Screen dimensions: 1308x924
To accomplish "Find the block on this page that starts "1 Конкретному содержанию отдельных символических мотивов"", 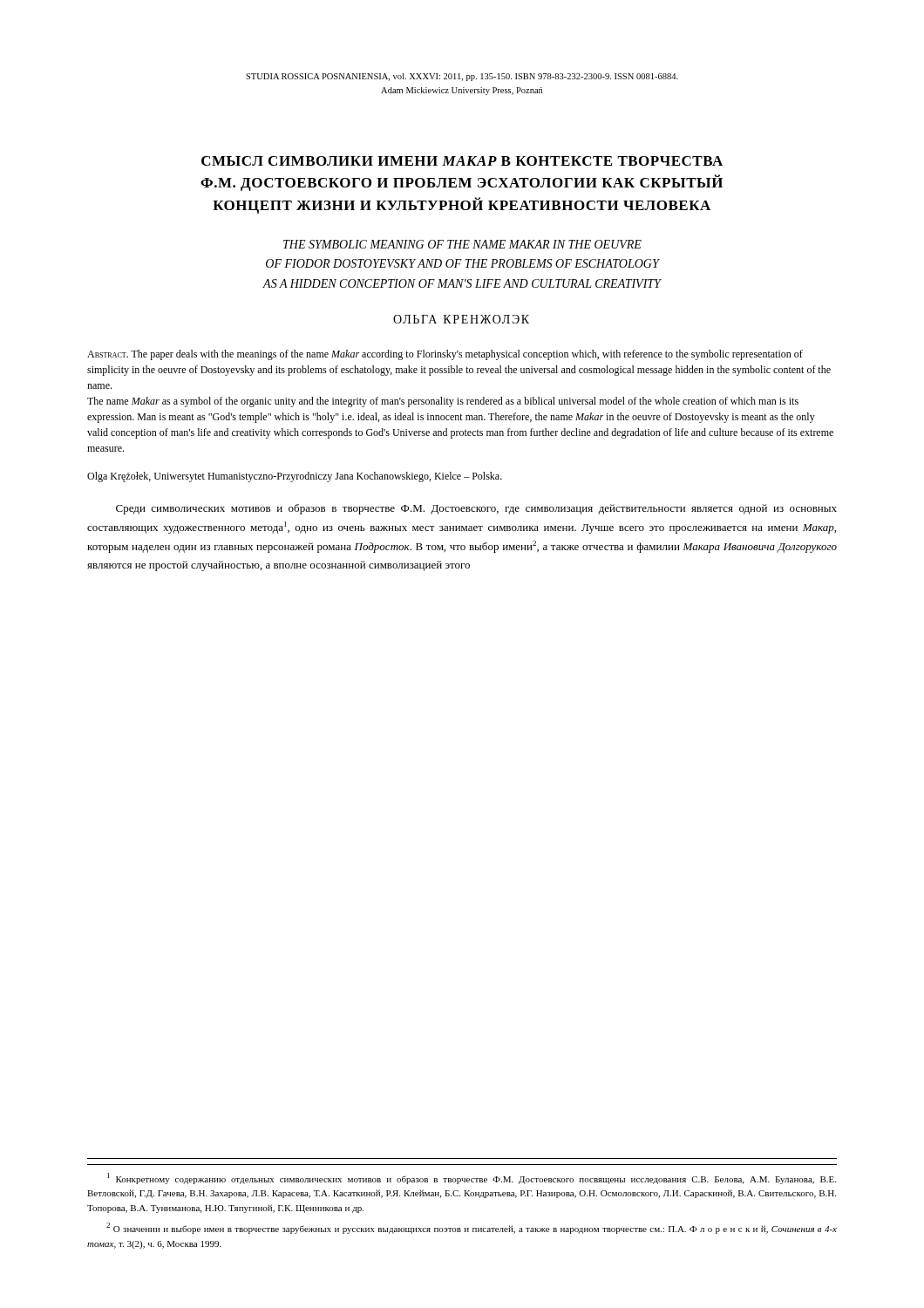I will pos(462,1193).
